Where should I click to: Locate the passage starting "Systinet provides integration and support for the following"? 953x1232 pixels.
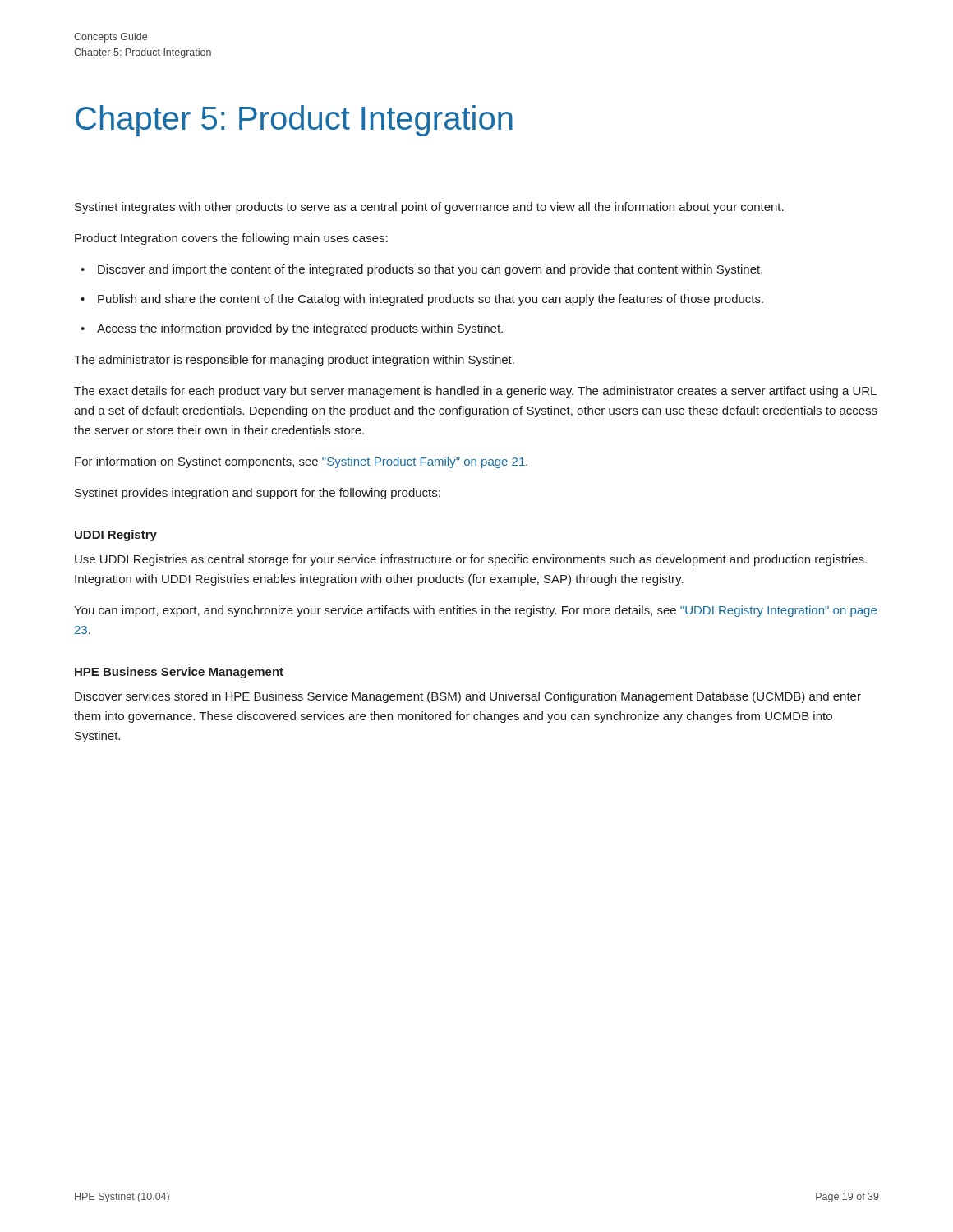tap(258, 492)
